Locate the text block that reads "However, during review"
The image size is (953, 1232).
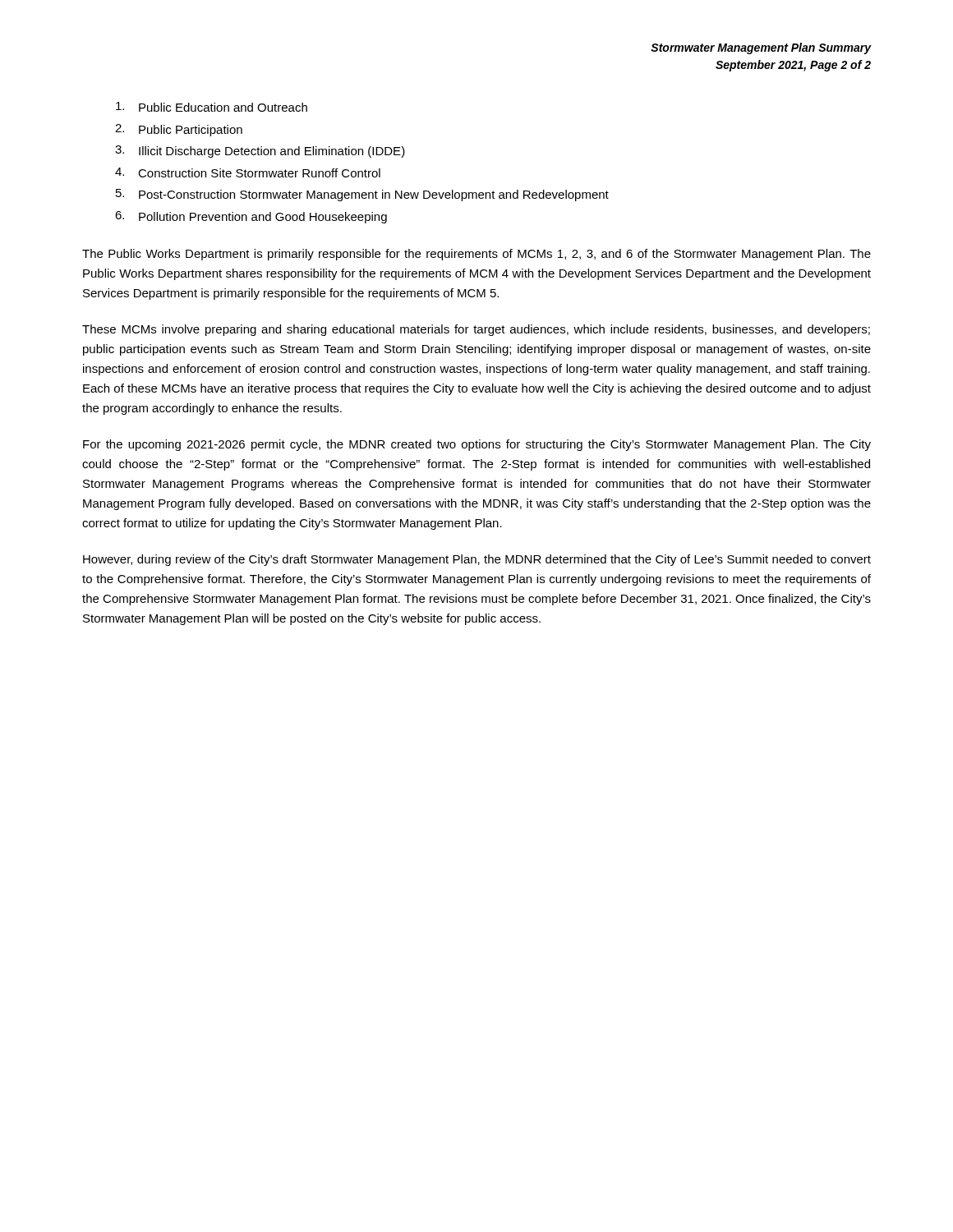coord(476,588)
